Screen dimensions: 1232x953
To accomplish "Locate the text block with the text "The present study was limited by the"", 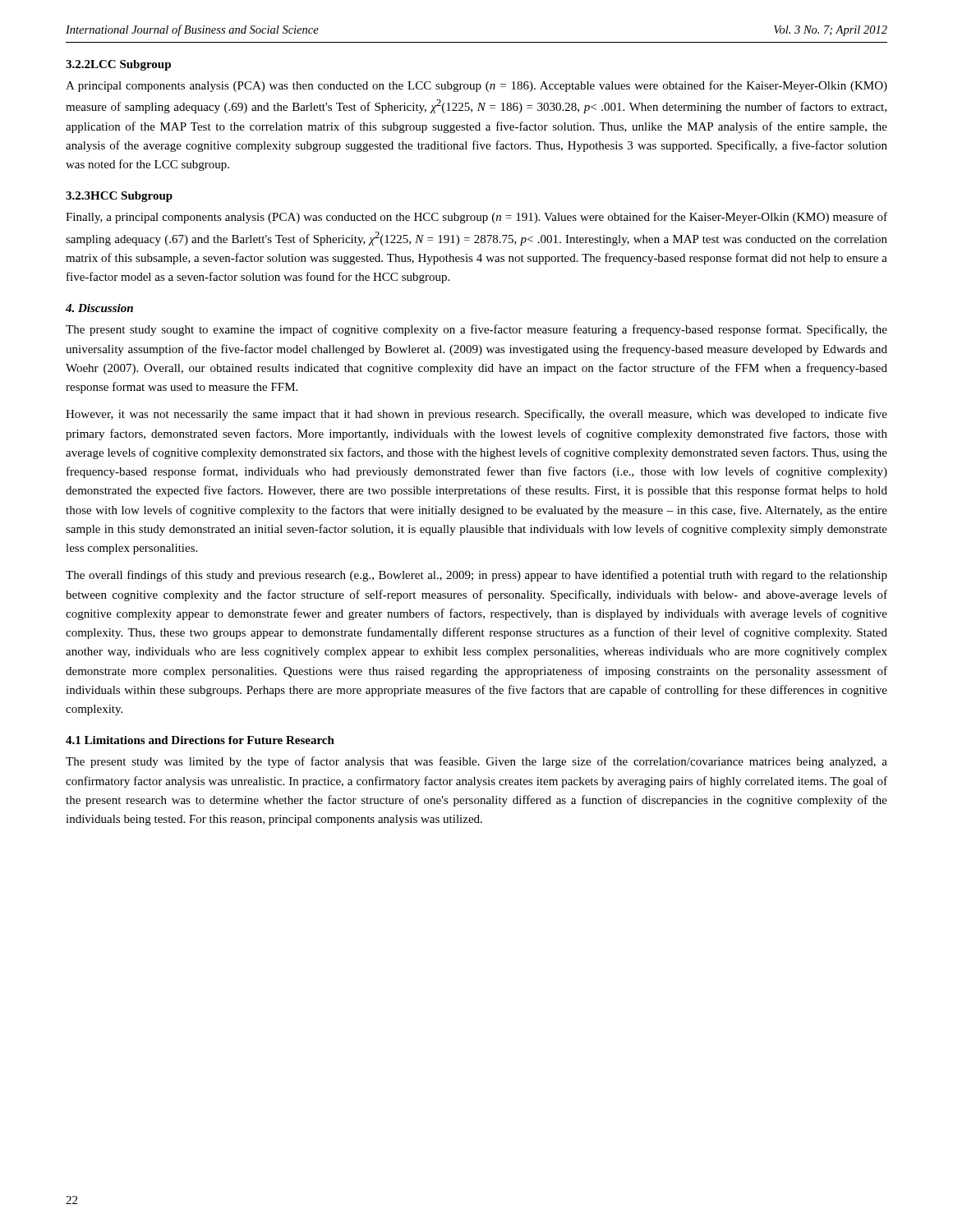I will click(476, 790).
